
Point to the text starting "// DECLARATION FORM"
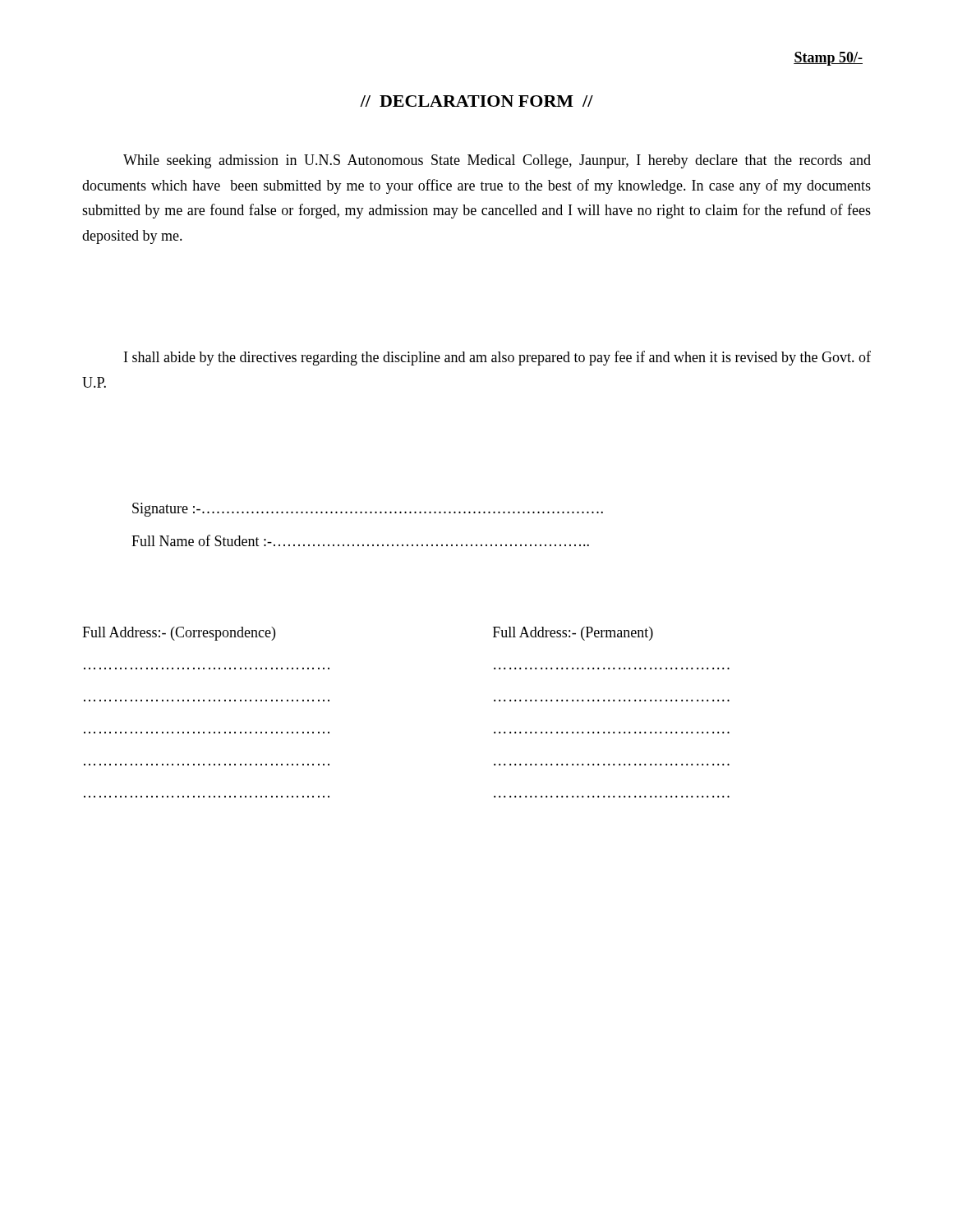476,101
